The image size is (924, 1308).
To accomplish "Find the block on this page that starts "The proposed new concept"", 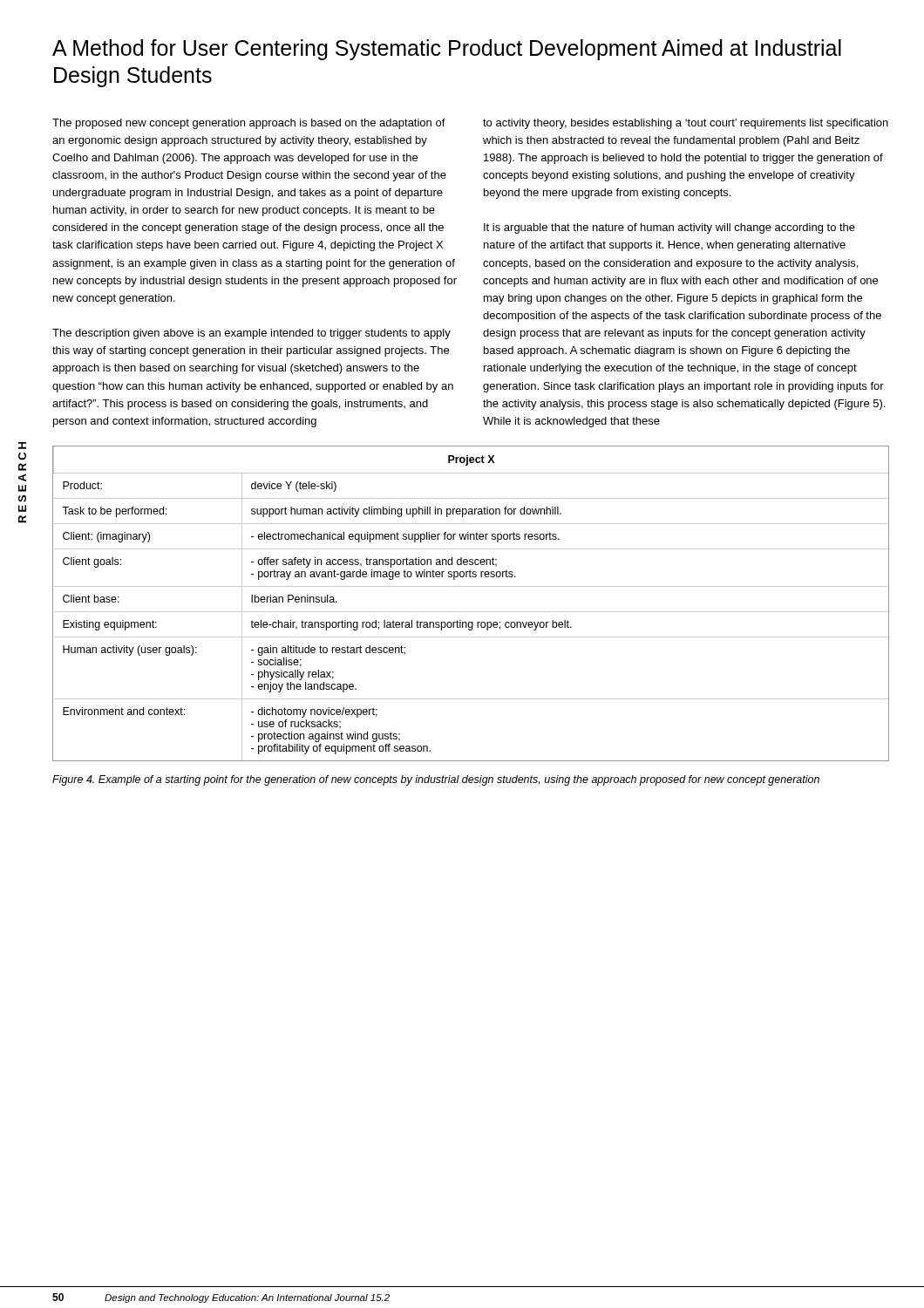I will point(255,271).
